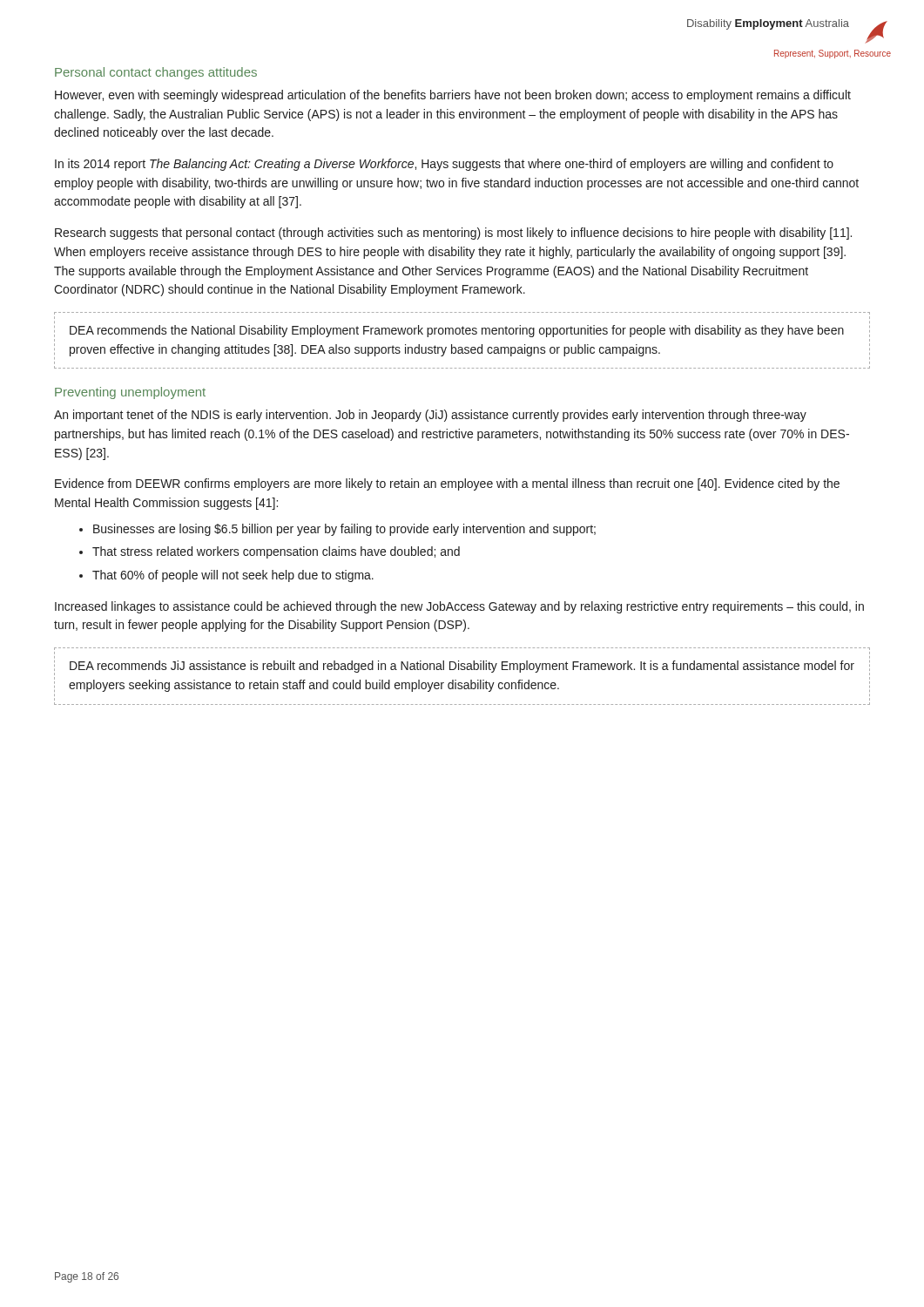Locate the text block starting "Personal contact changes attitudes"
Image resolution: width=924 pixels, height=1307 pixels.
click(x=156, y=72)
